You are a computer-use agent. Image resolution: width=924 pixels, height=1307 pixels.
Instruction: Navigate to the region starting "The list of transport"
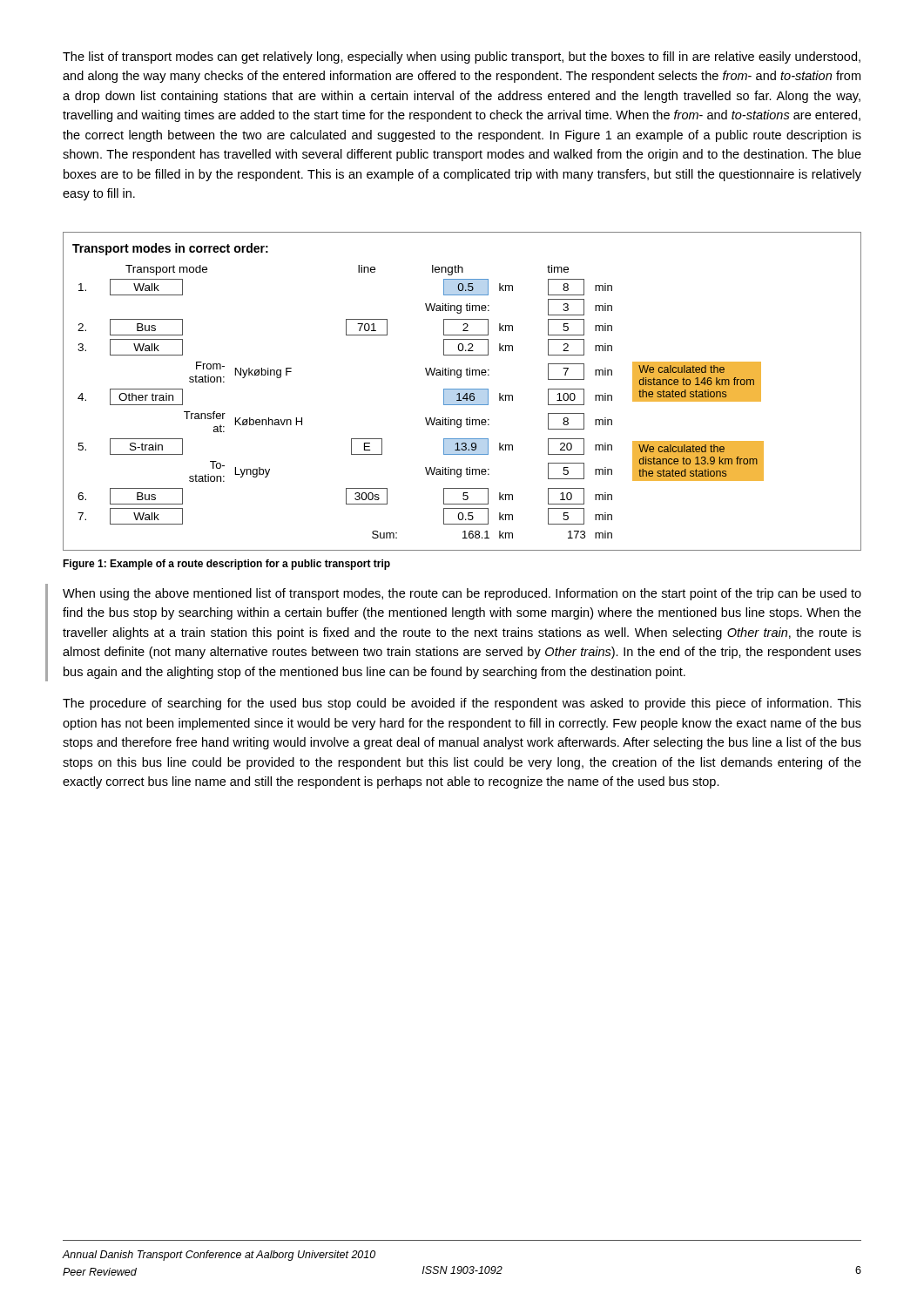(x=462, y=125)
